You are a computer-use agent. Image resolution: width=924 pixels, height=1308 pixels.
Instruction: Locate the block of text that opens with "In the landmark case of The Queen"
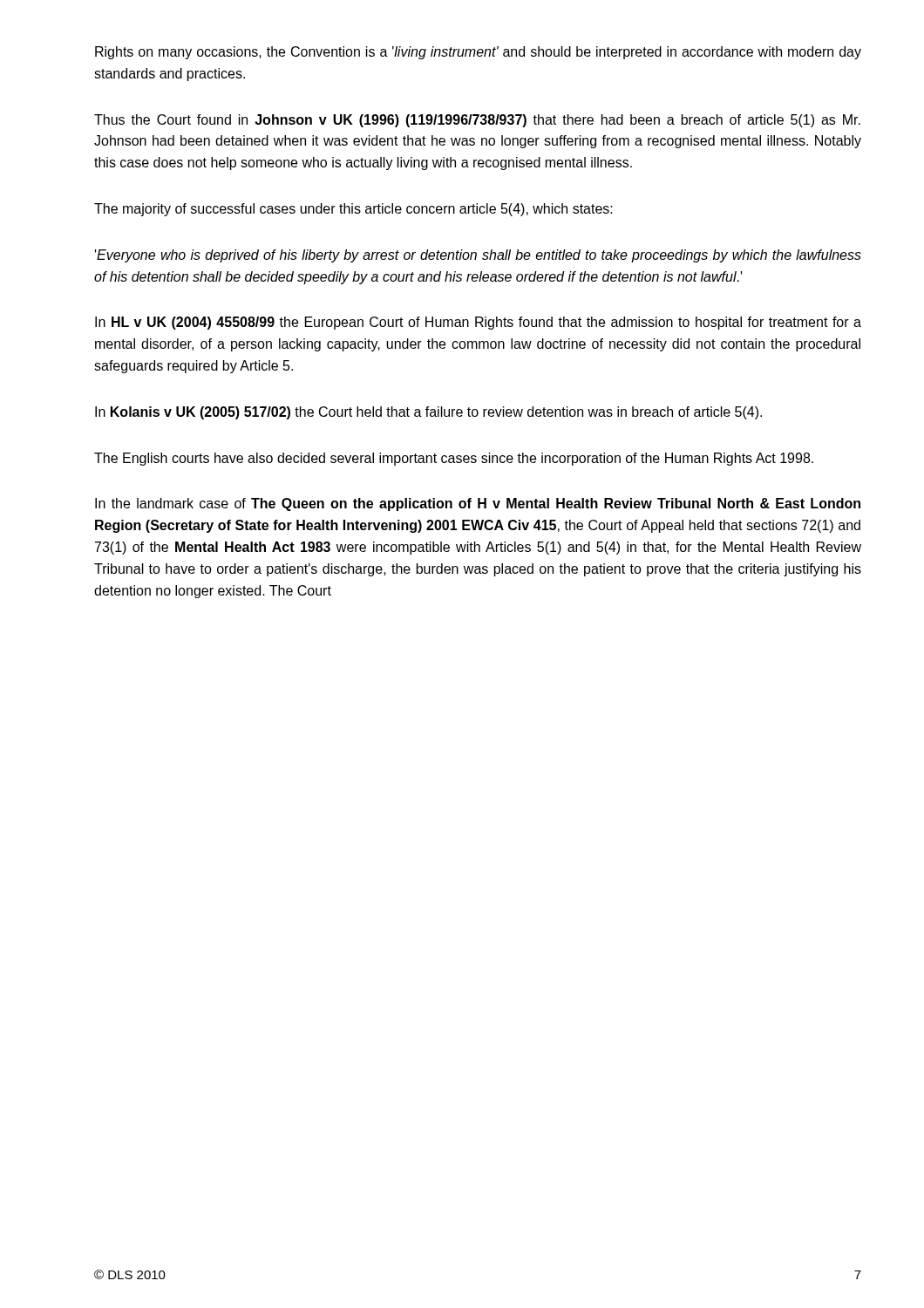click(x=478, y=547)
